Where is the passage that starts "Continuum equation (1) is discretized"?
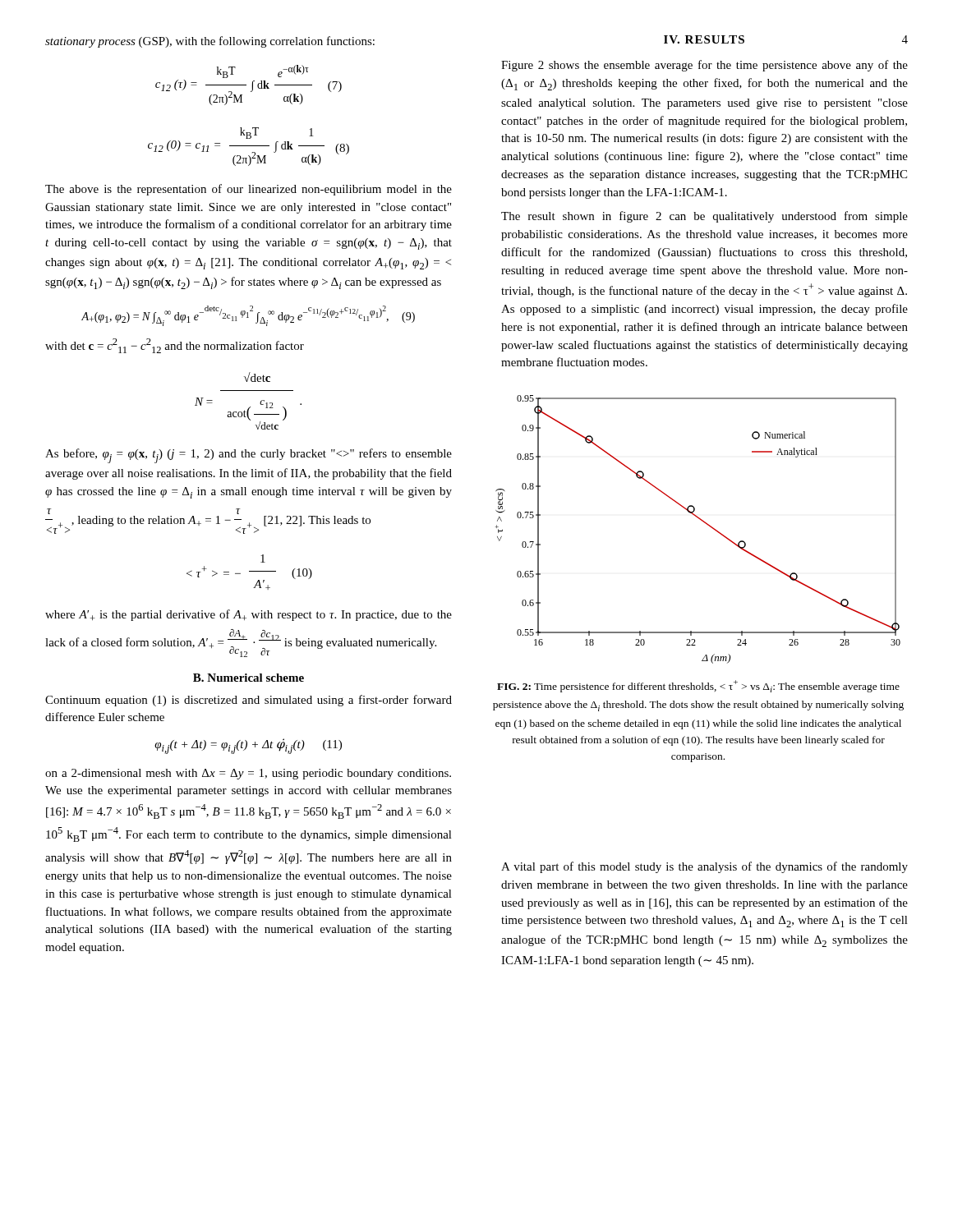The image size is (953, 1232). (x=248, y=709)
